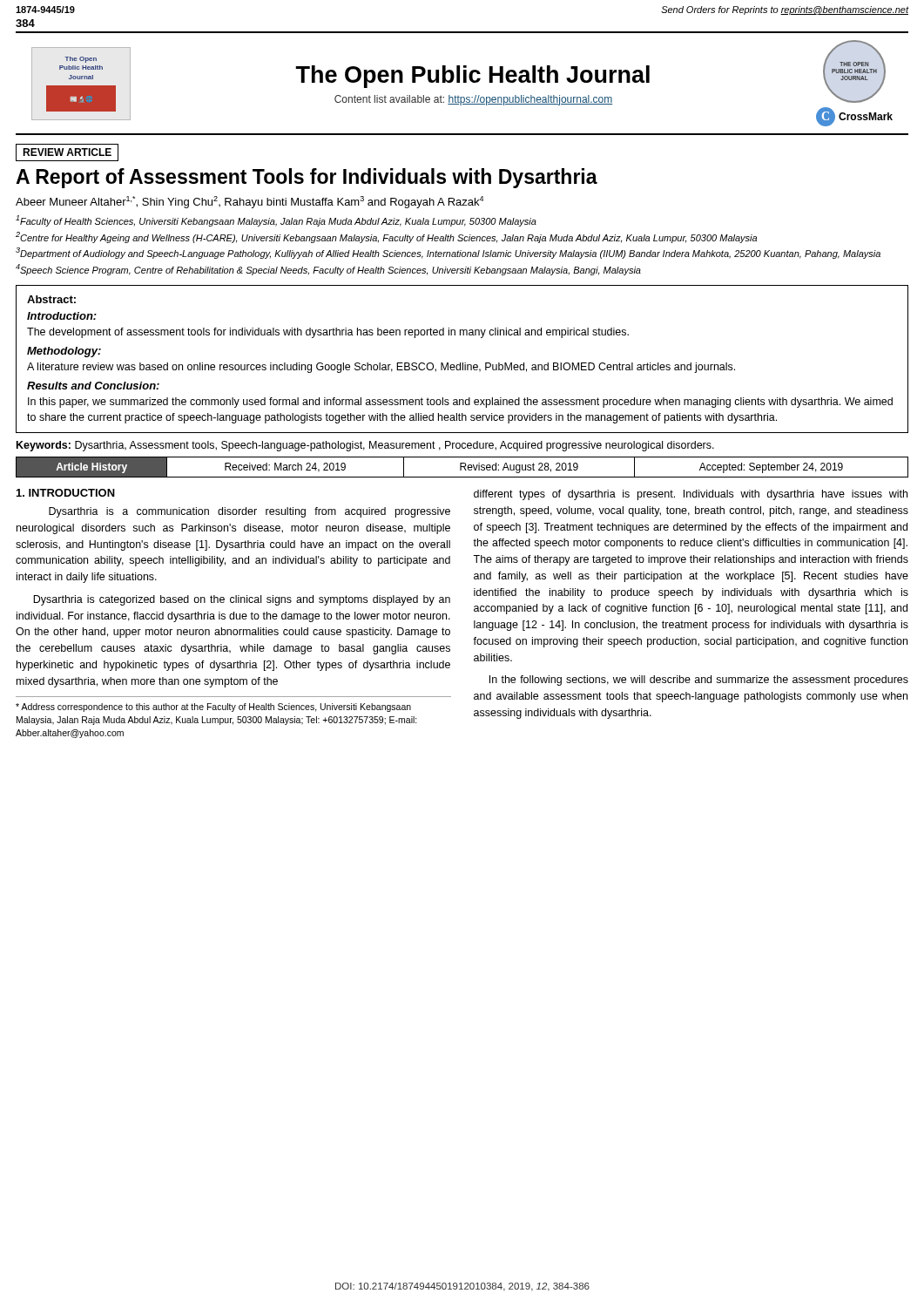
Task: Find the text starting "Dysarthria is categorized based on the clinical"
Action: tap(233, 640)
